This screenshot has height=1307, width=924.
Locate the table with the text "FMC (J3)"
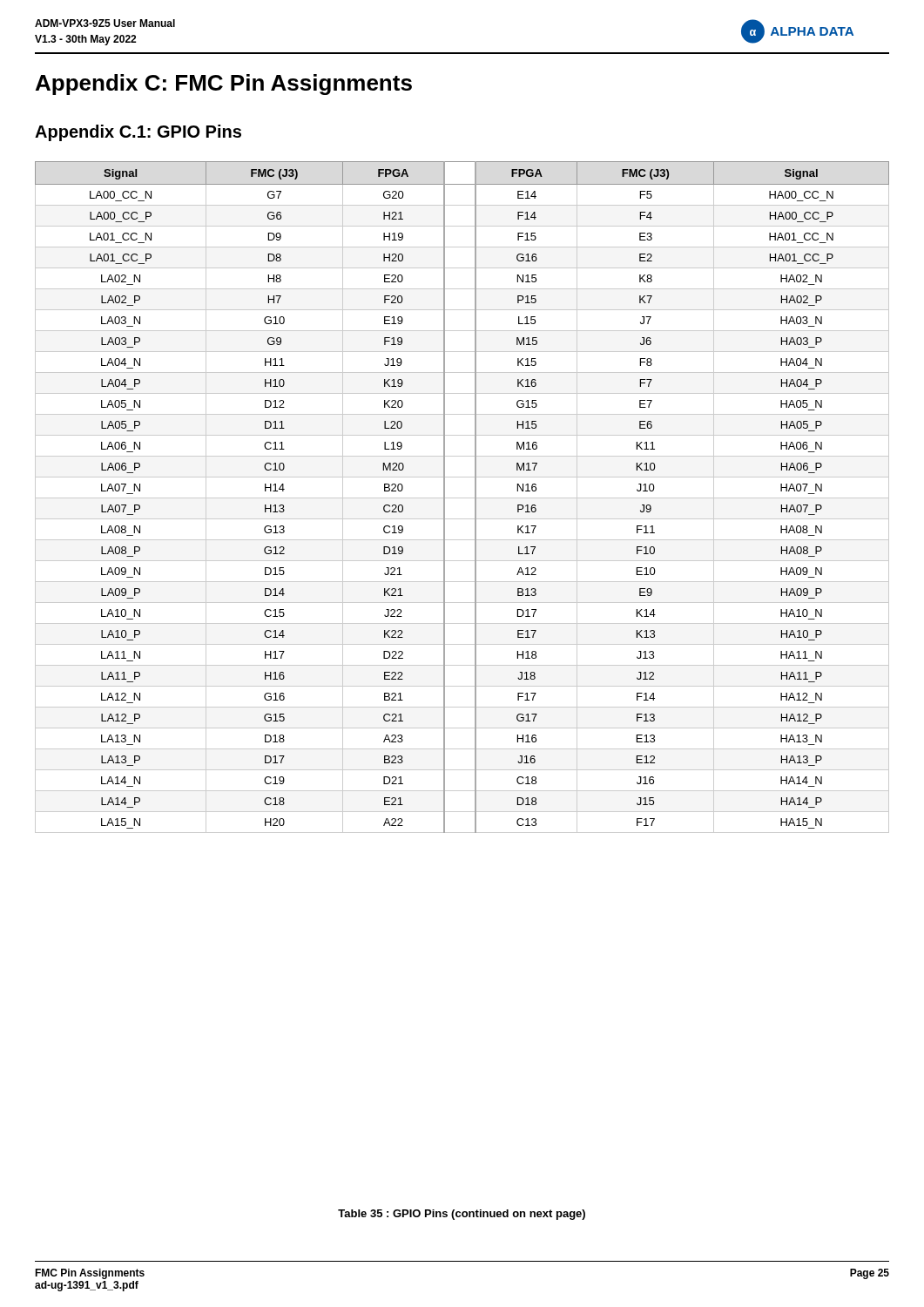(x=462, y=497)
